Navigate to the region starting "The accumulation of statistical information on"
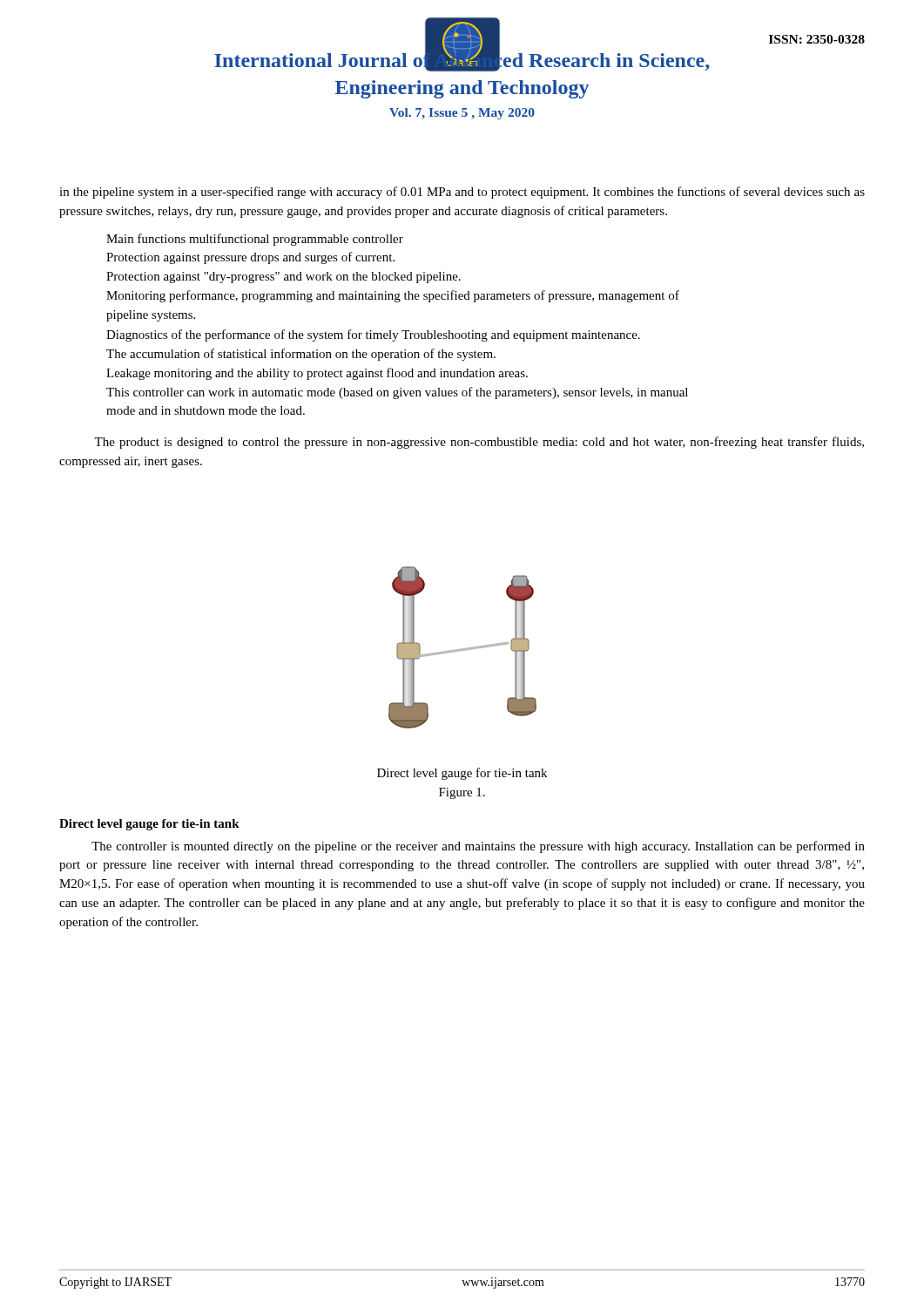The height and width of the screenshot is (1307, 924). click(301, 354)
